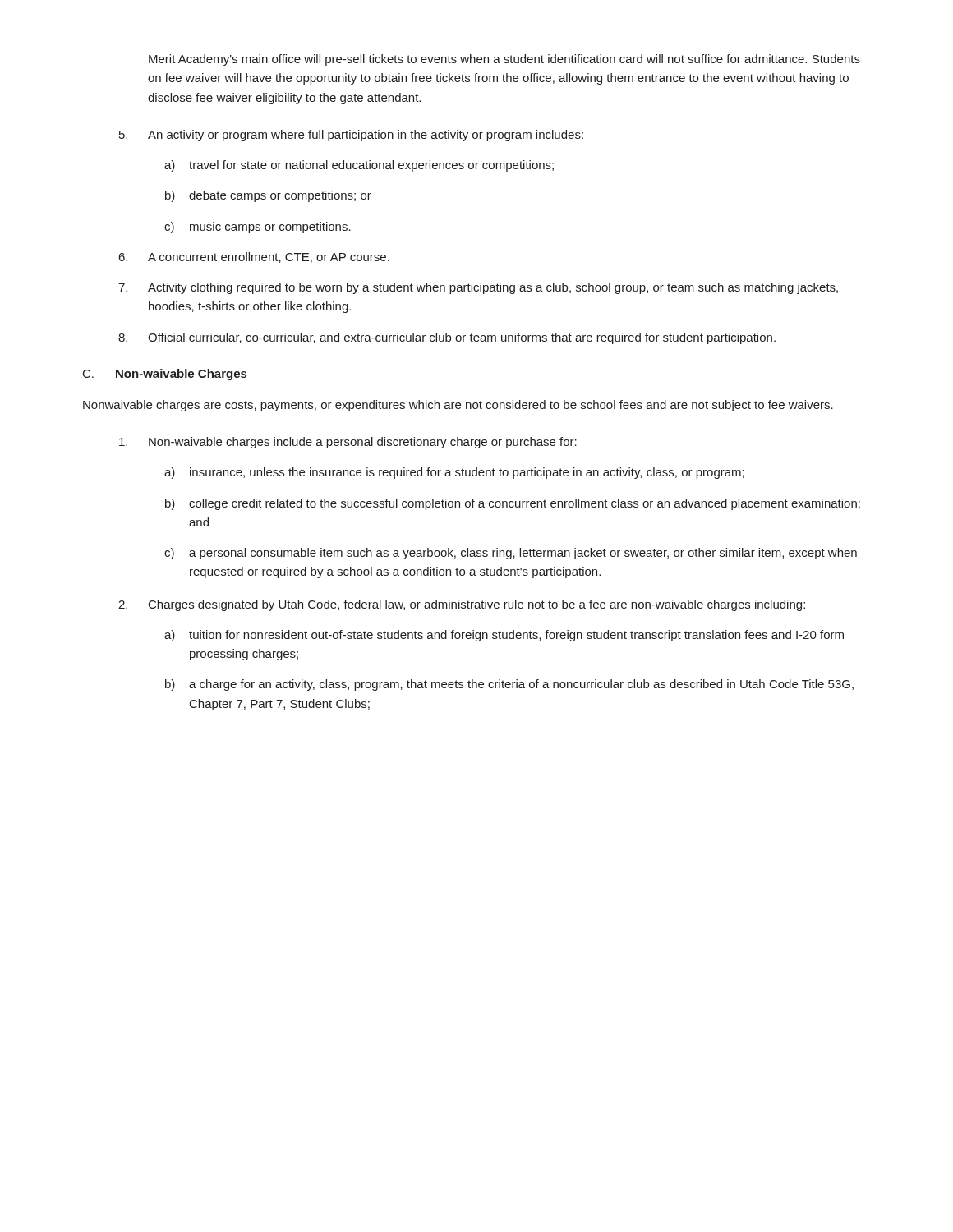The image size is (953, 1232).
Task: Click on the list item that reads "c) music camps"
Action: point(258,228)
